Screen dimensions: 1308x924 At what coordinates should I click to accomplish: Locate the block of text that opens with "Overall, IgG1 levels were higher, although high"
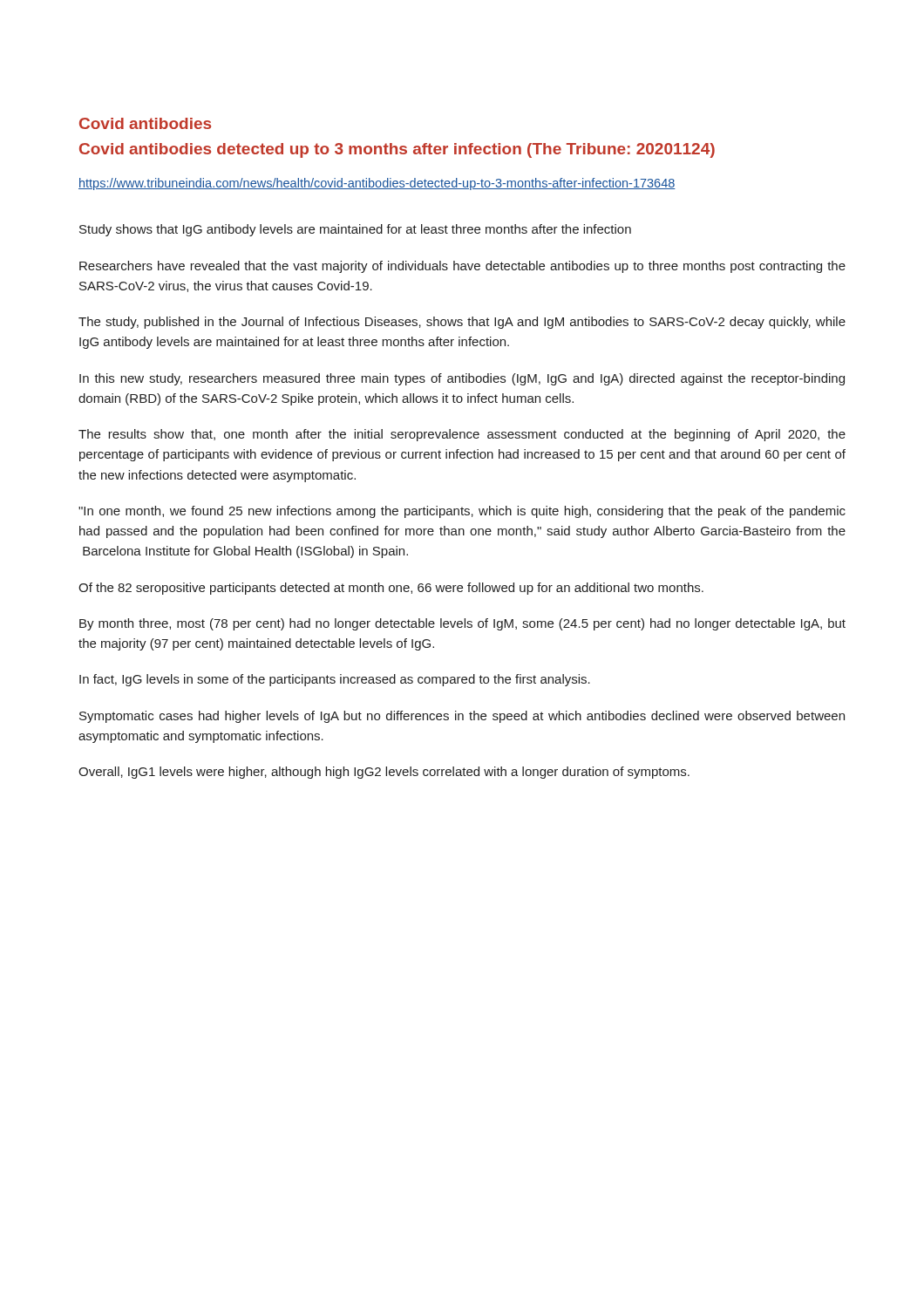tap(384, 771)
